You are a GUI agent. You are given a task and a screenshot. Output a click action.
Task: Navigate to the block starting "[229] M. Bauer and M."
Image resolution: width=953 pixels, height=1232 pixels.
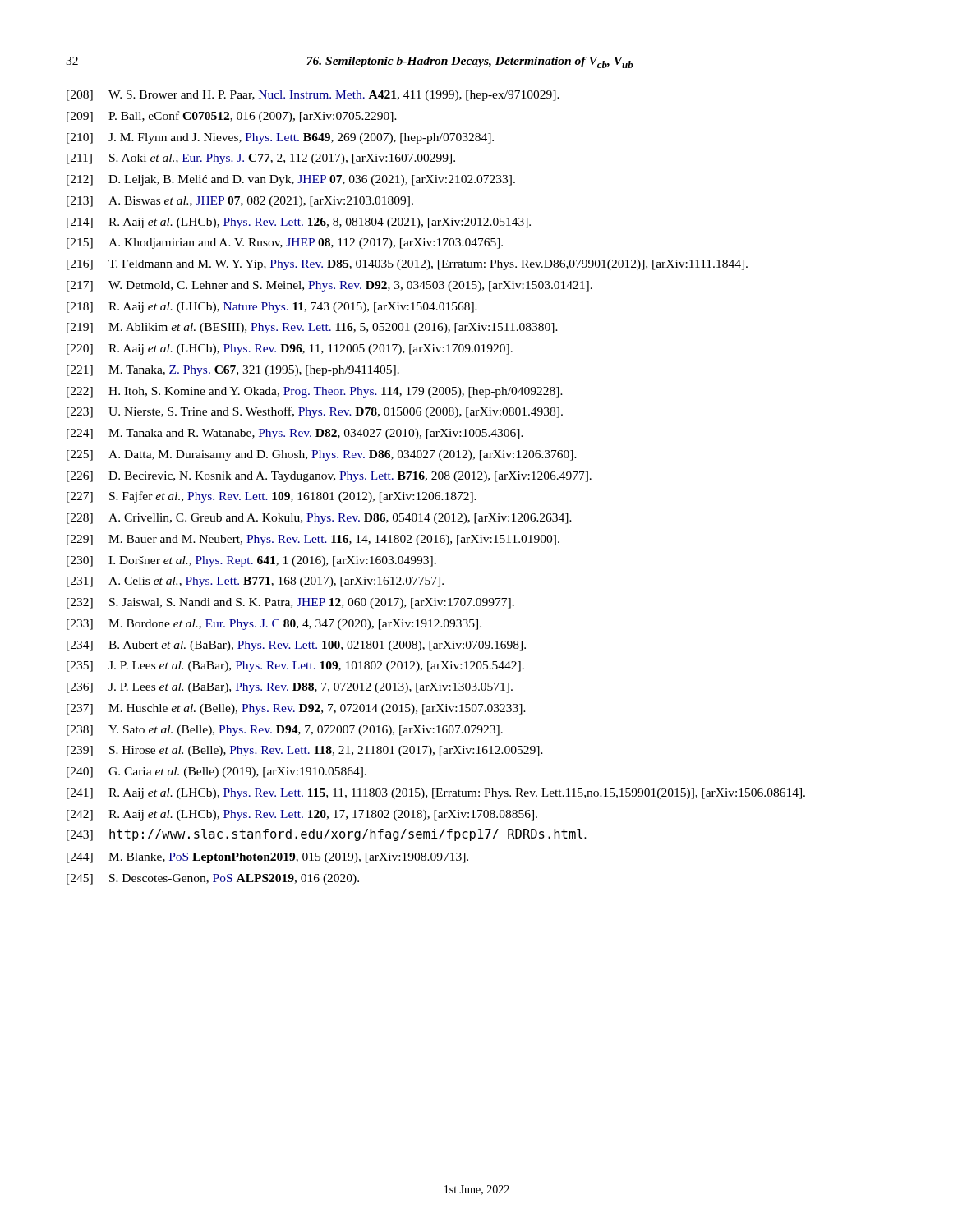(476, 538)
